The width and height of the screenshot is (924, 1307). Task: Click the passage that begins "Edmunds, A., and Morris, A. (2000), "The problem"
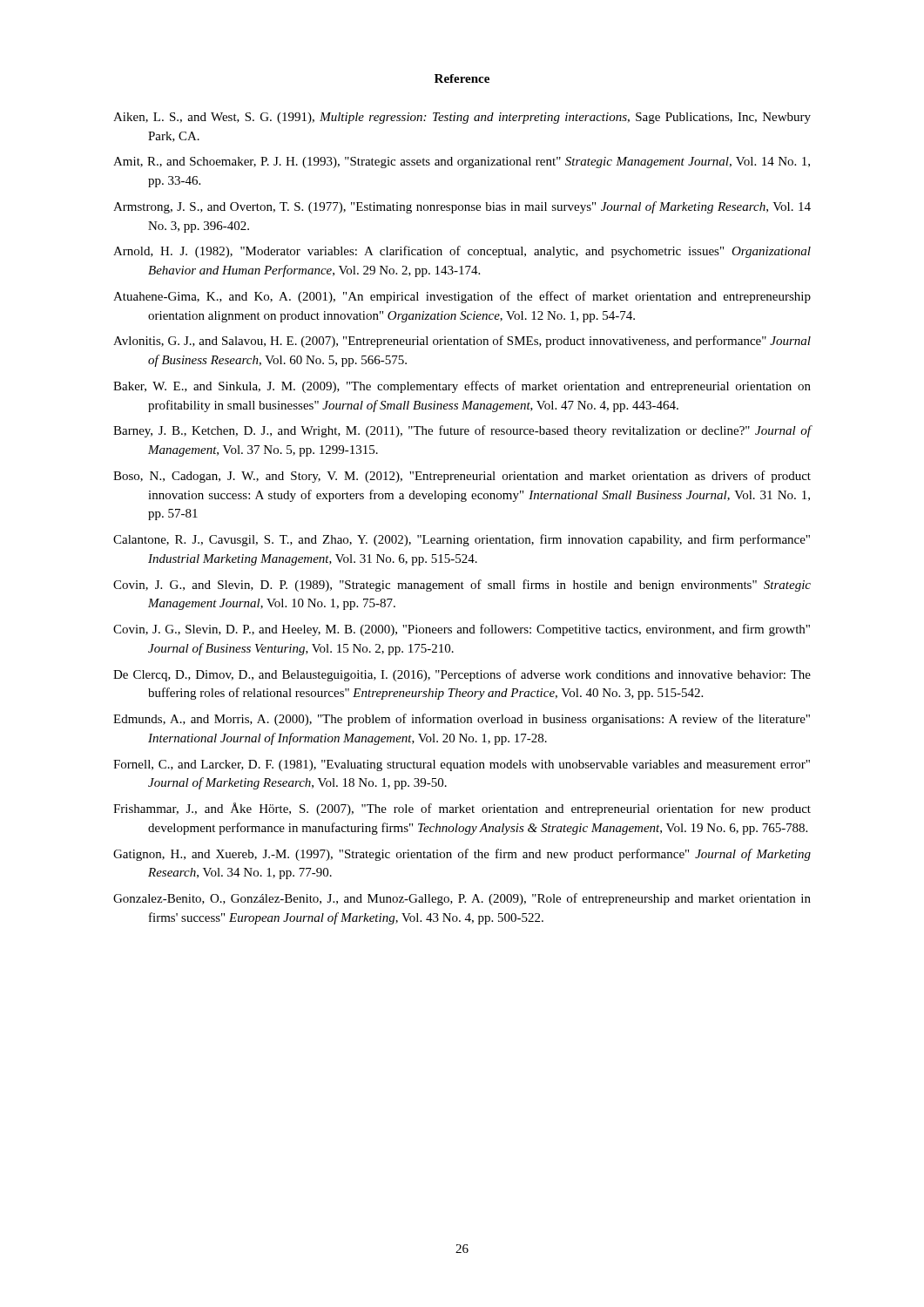click(x=462, y=728)
